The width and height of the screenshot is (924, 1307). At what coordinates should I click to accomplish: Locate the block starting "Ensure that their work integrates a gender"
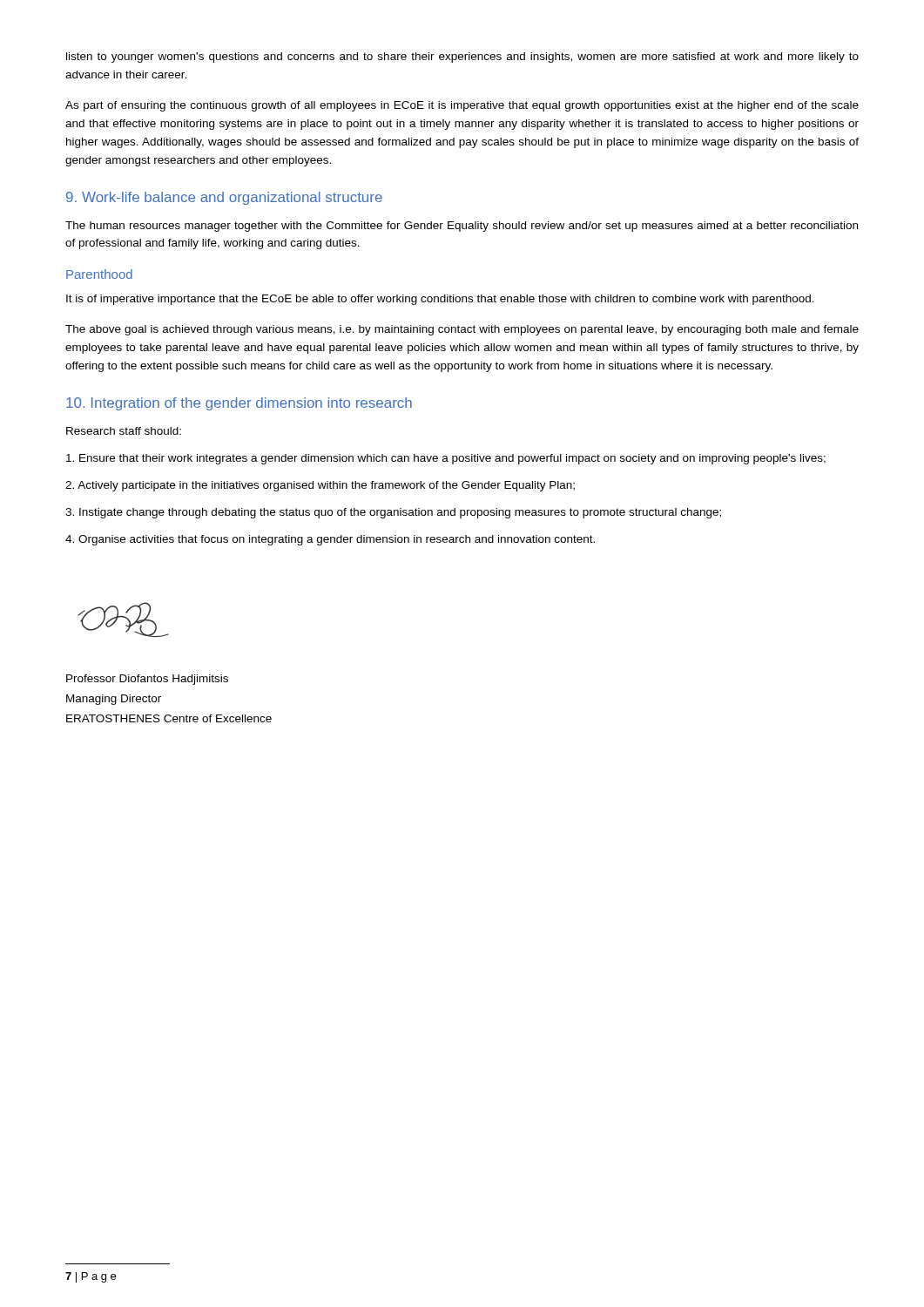pos(446,458)
